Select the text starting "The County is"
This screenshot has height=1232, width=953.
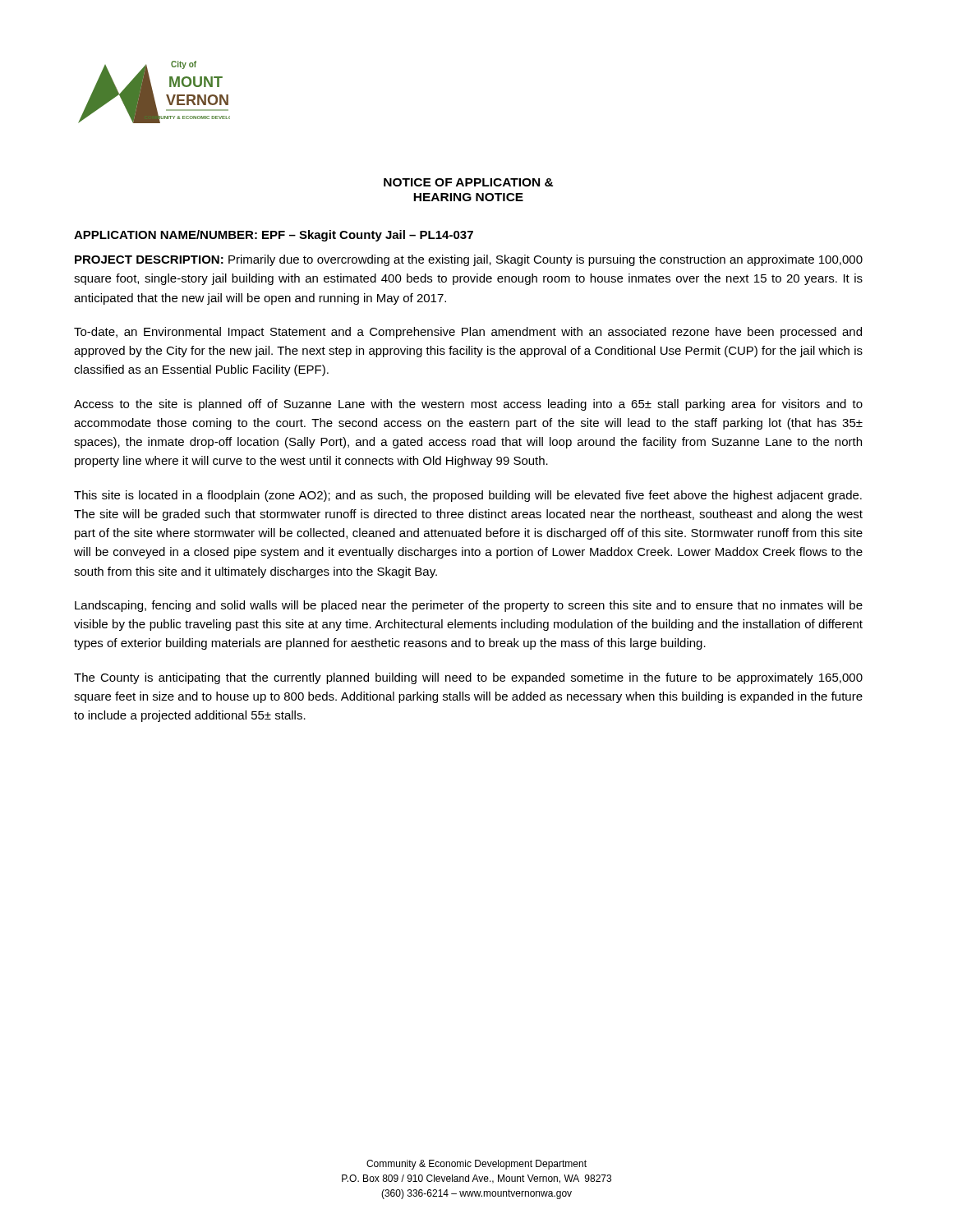(468, 696)
